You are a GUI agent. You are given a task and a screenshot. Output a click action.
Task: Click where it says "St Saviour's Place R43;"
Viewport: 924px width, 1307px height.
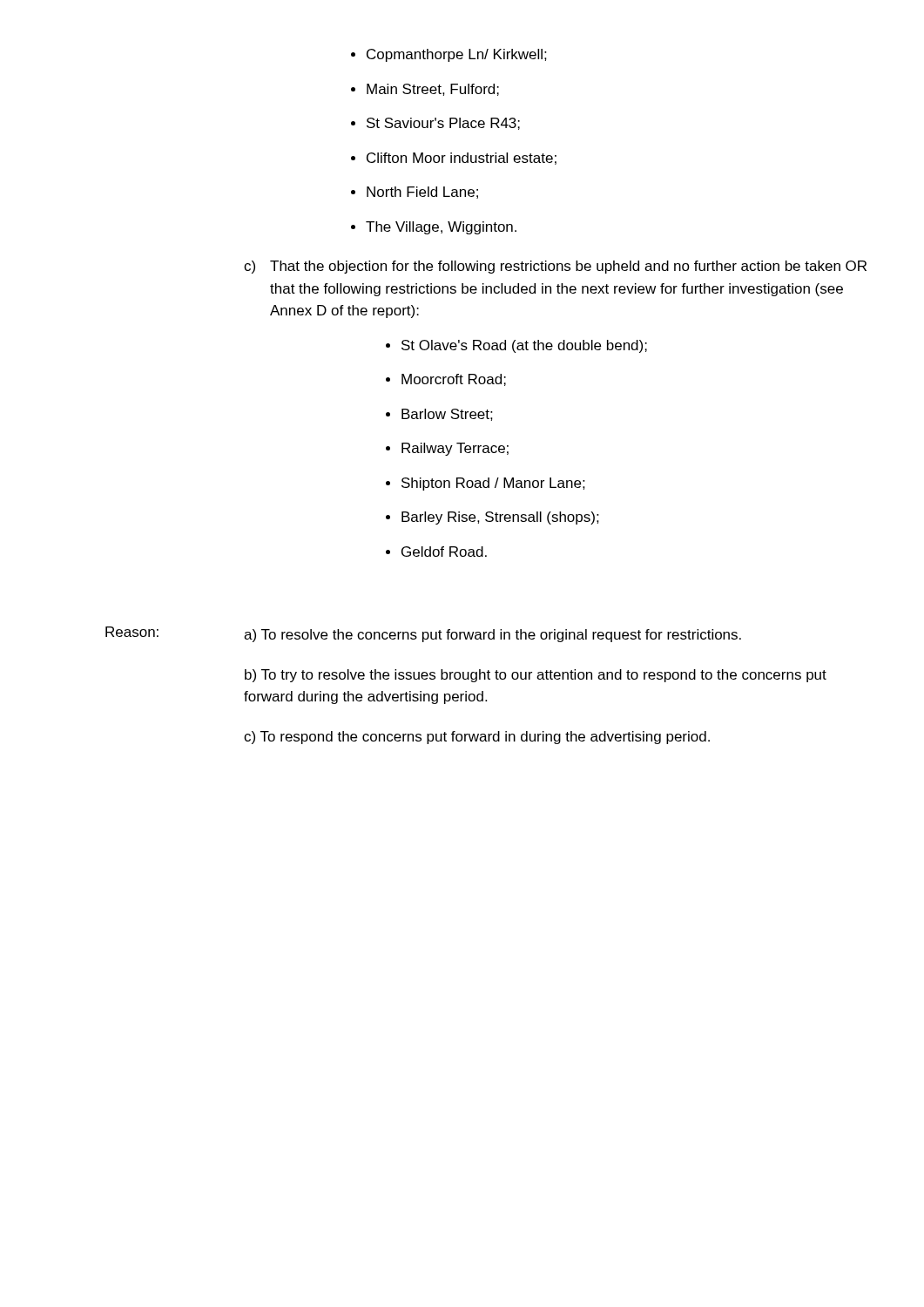pyautogui.click(x=435, y=124)
